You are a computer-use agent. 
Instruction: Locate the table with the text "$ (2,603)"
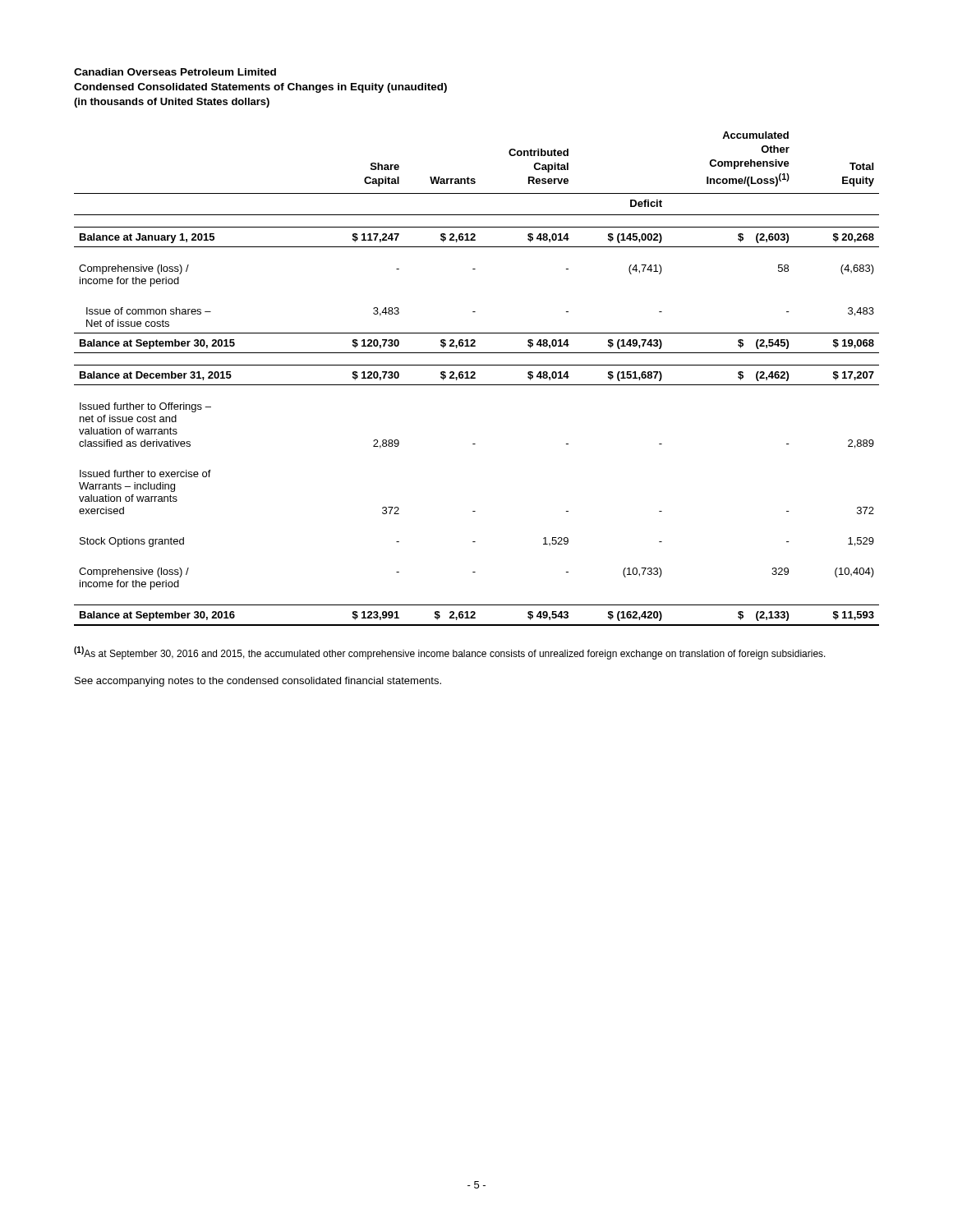coord(476,376)
